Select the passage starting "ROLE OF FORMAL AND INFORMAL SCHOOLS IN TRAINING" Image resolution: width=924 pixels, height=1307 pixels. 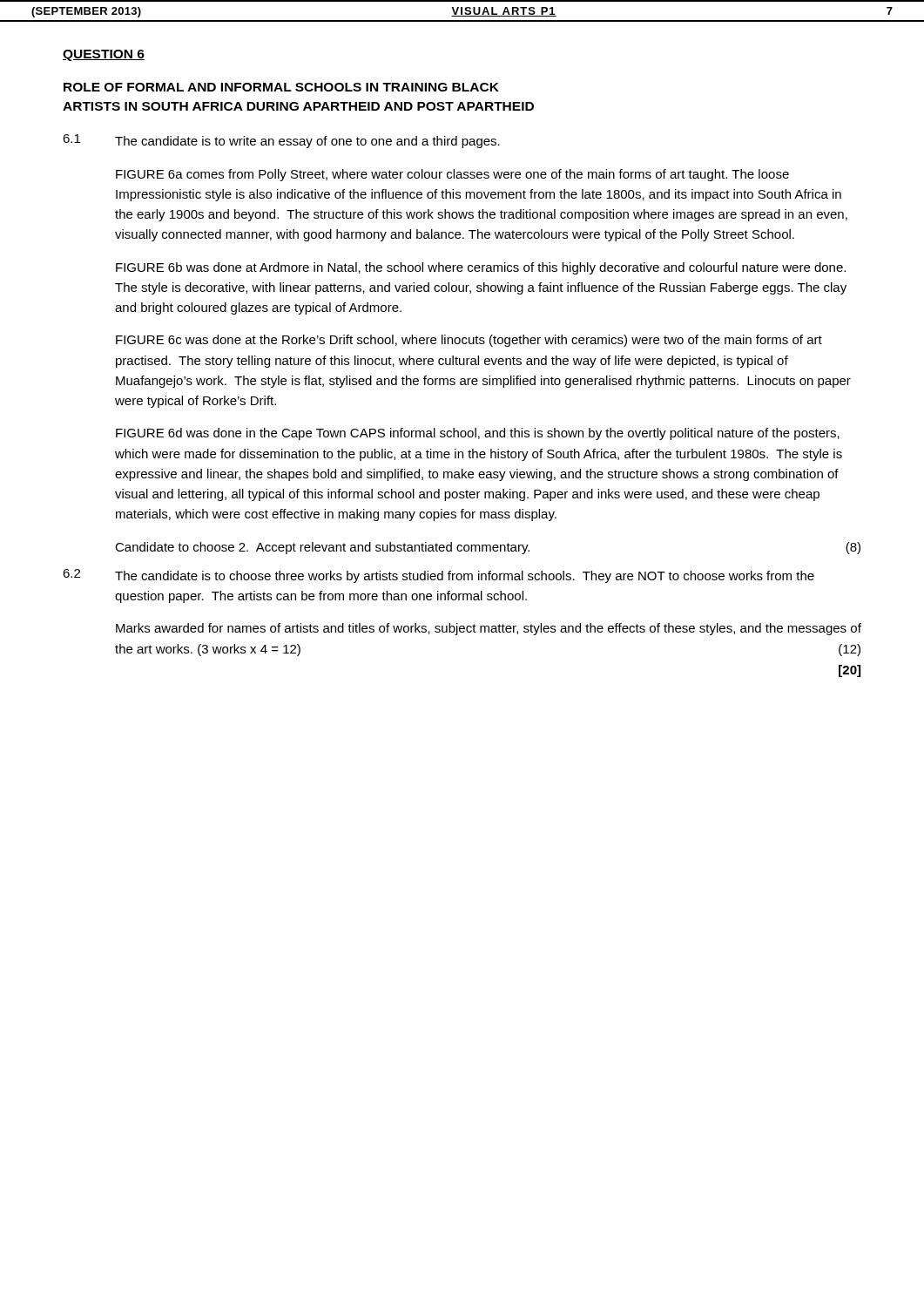[299, 96]
